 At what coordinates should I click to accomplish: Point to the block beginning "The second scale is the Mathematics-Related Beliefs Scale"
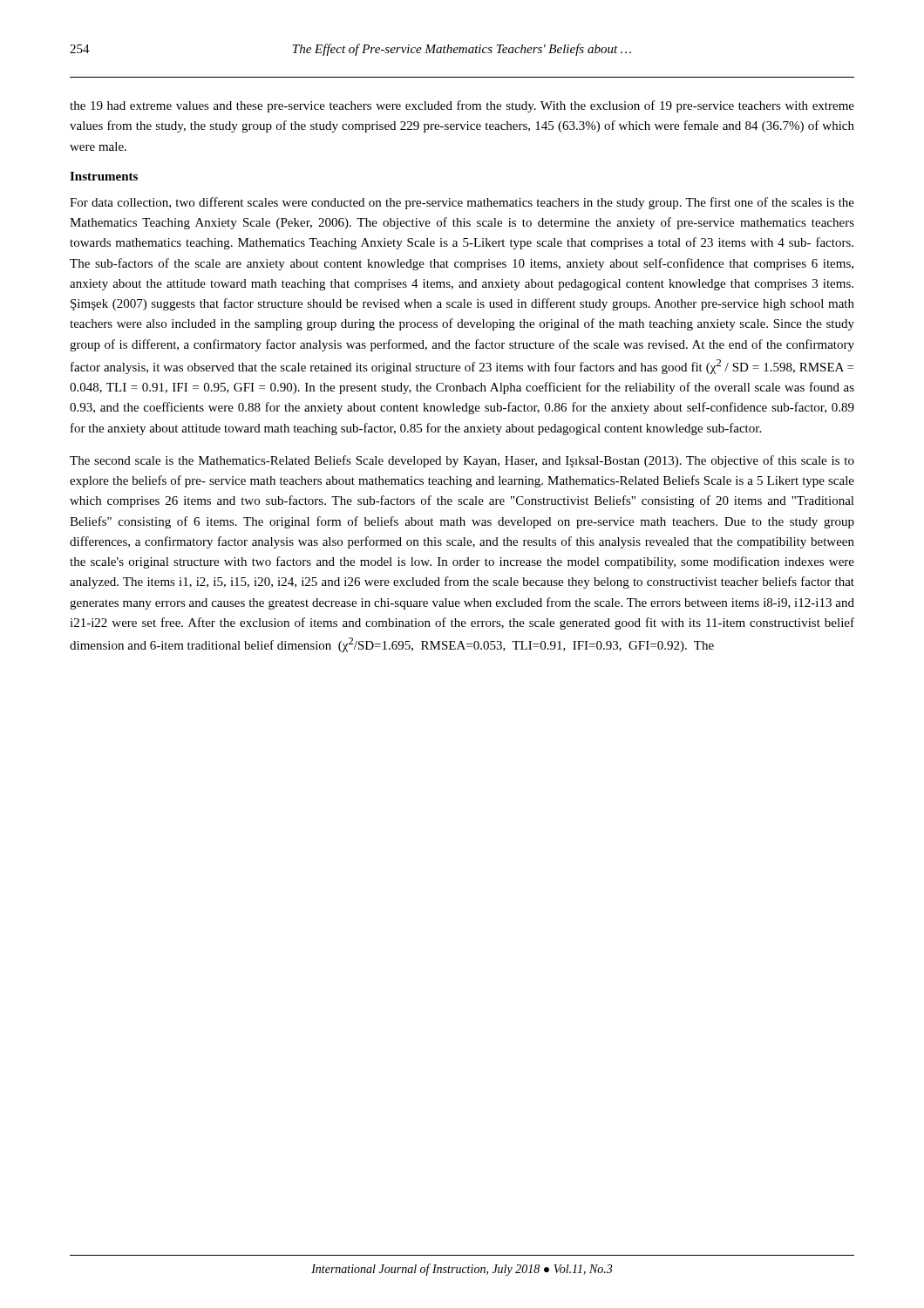coord(462,553)
